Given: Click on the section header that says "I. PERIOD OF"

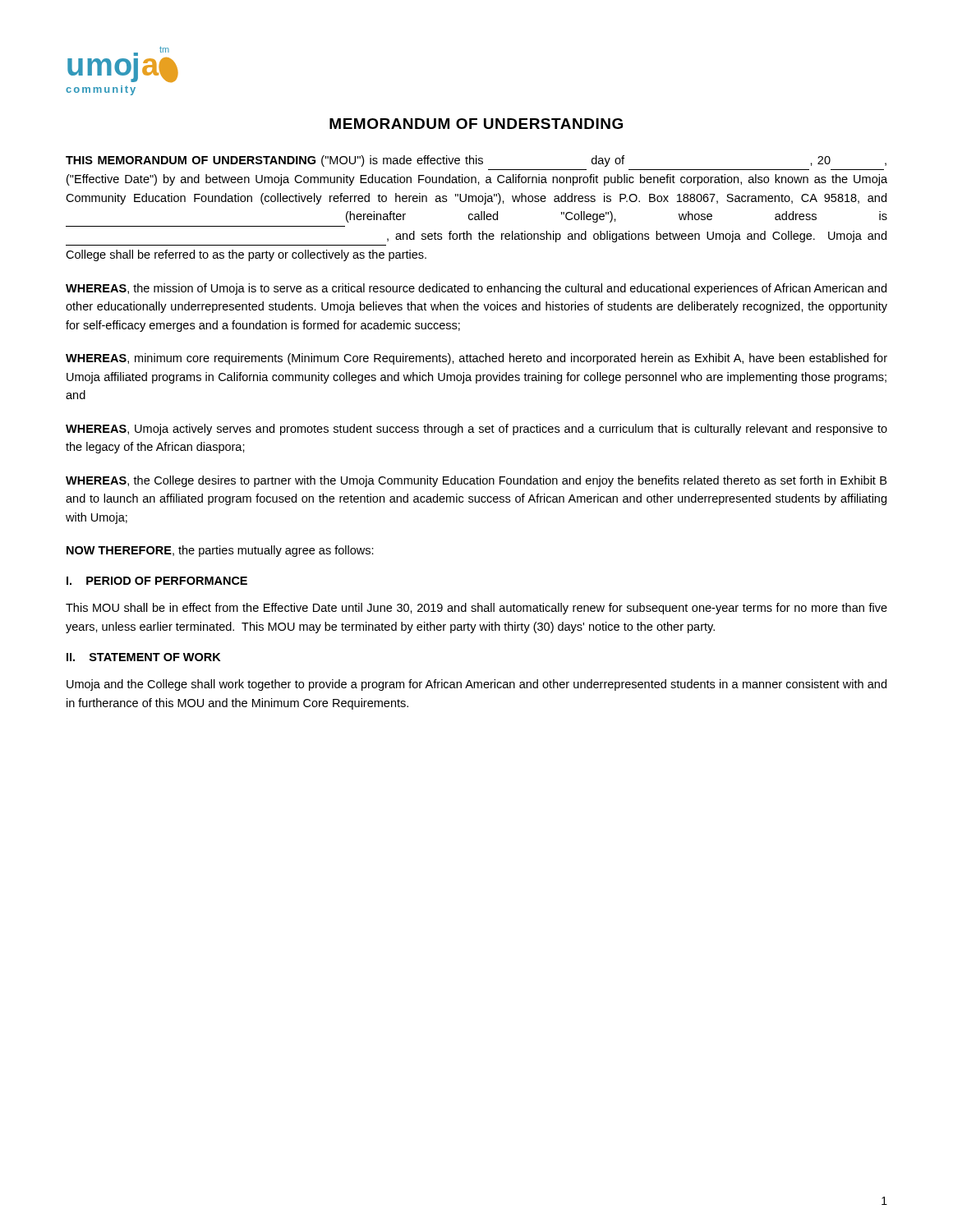Looking at the screenshot, I should [x=157, y=581].
